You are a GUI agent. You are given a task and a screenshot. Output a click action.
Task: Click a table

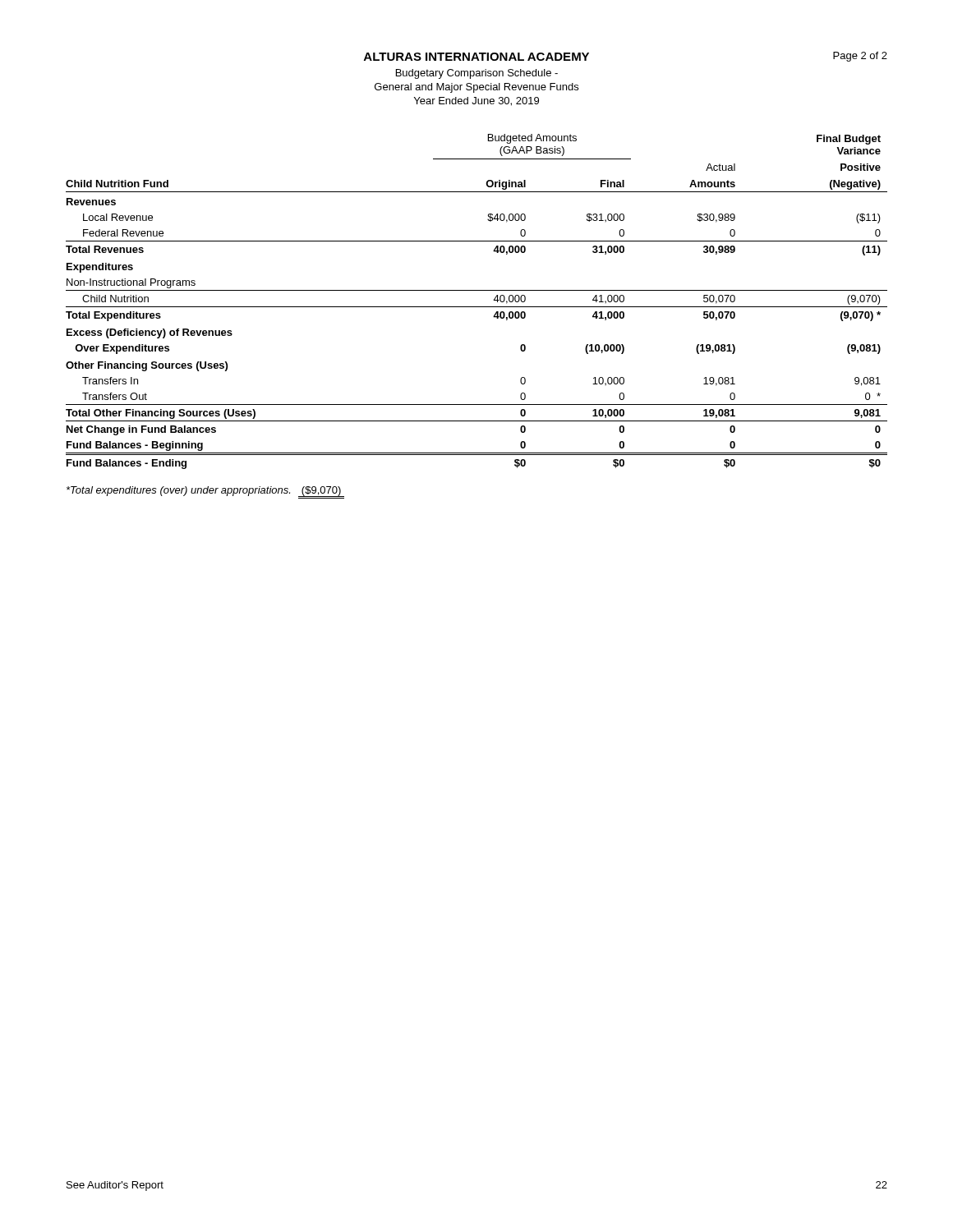[x=476, y=300]
